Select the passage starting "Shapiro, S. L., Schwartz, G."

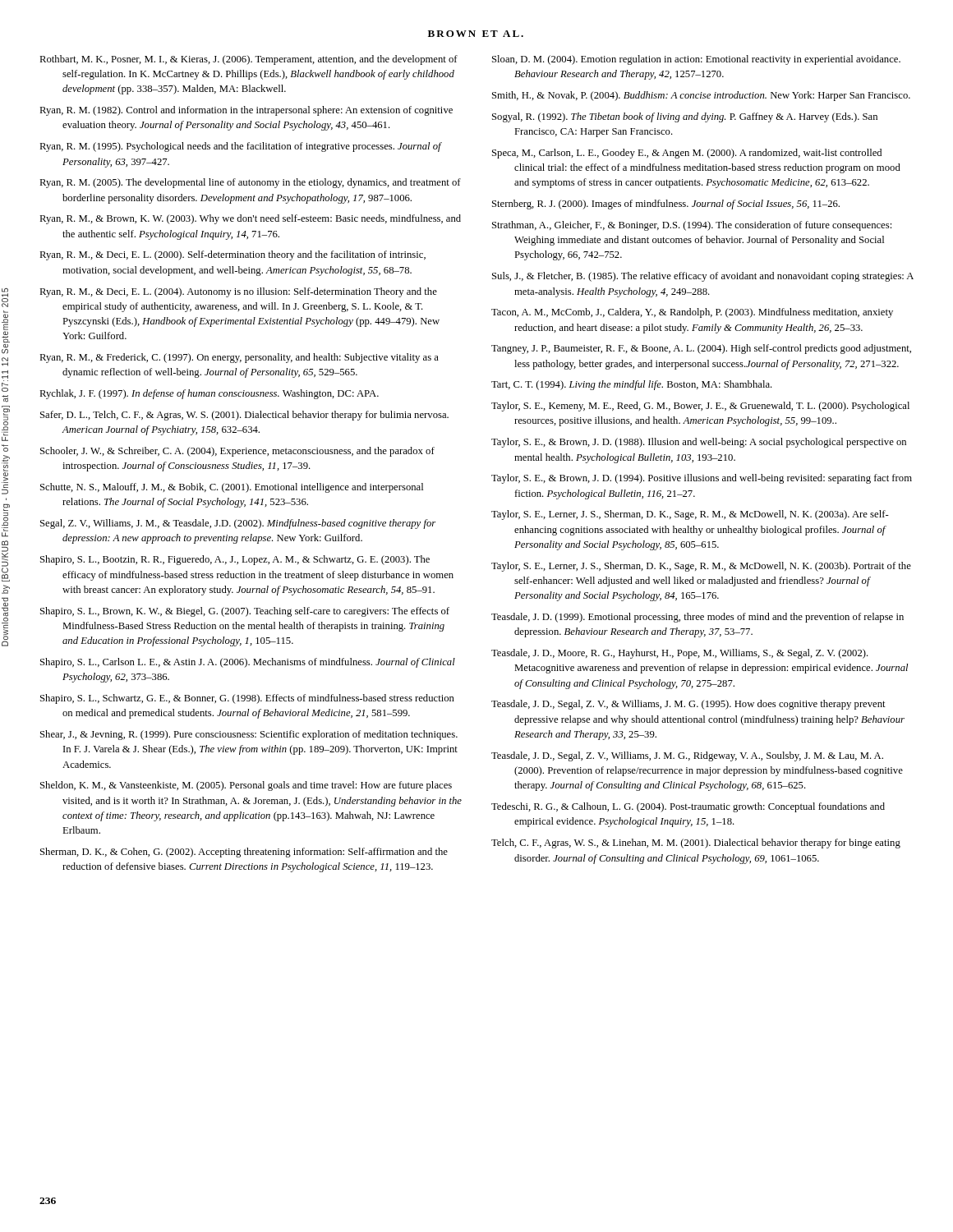pyautogui.click(x=247, y=706)
